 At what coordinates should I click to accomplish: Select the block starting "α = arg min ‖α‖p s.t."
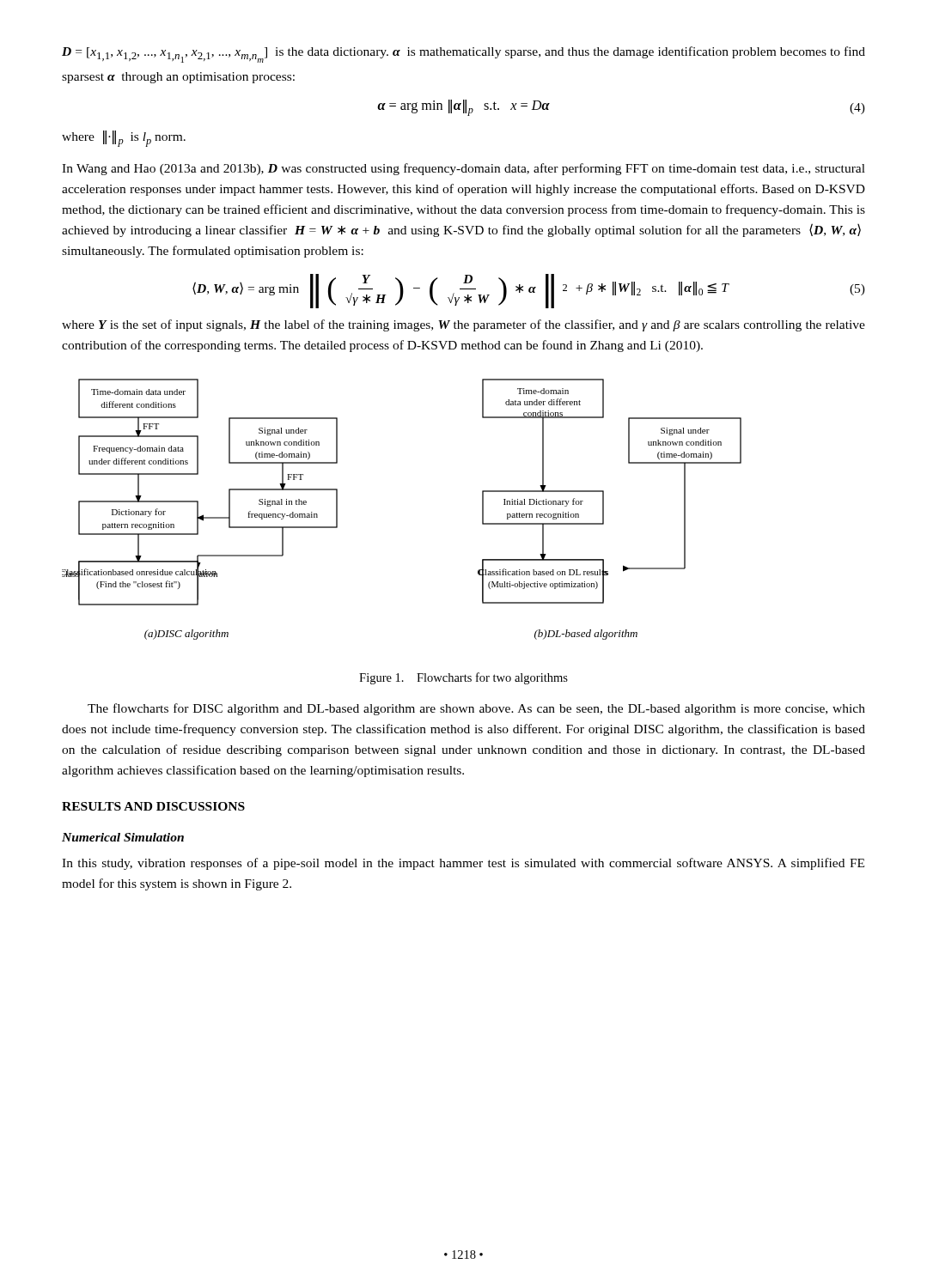tap(464, 108)
